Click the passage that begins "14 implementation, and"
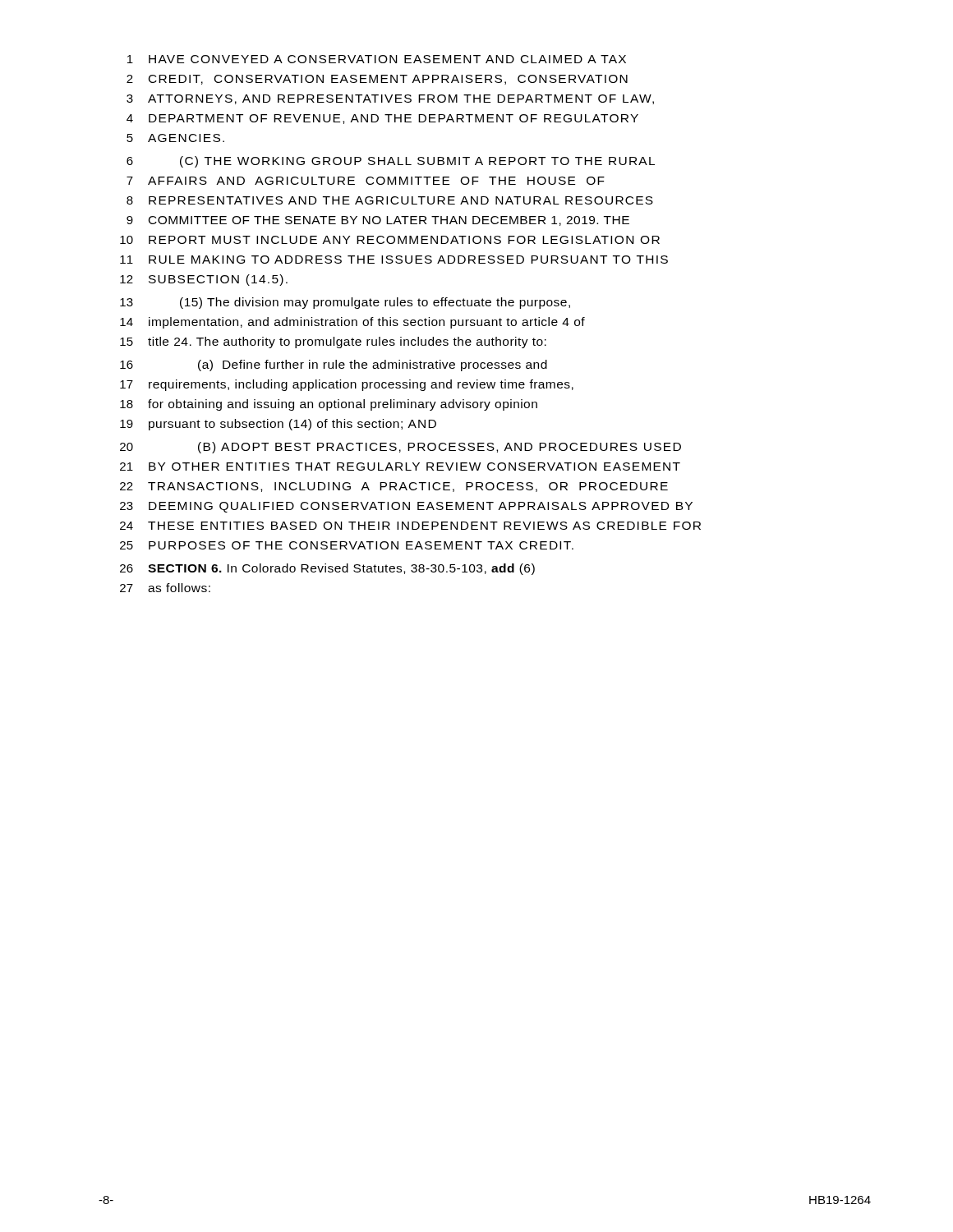Screen dimensions: 1232x953 point(485,322)
